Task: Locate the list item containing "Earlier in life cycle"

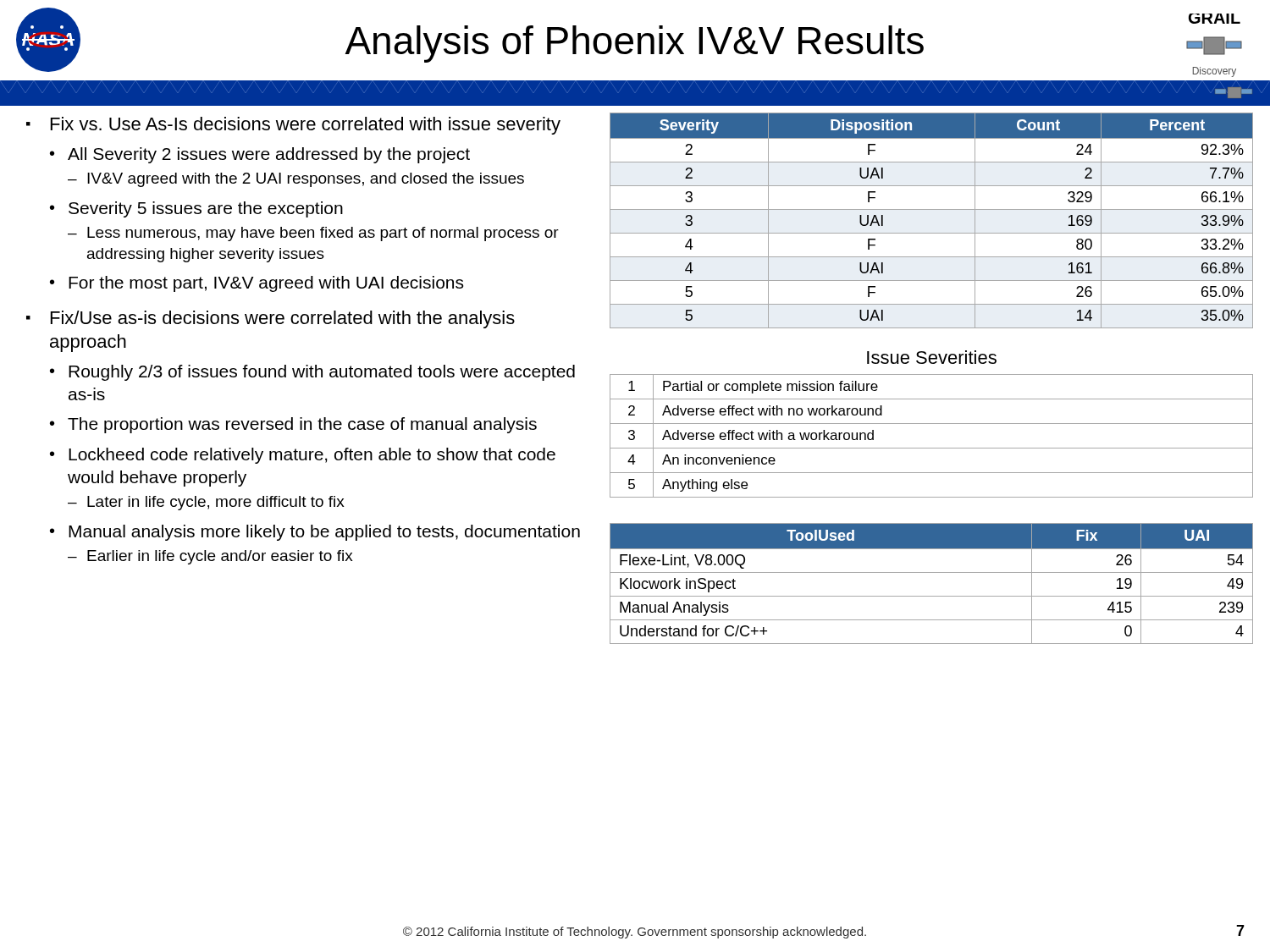Action: point(220,556)
